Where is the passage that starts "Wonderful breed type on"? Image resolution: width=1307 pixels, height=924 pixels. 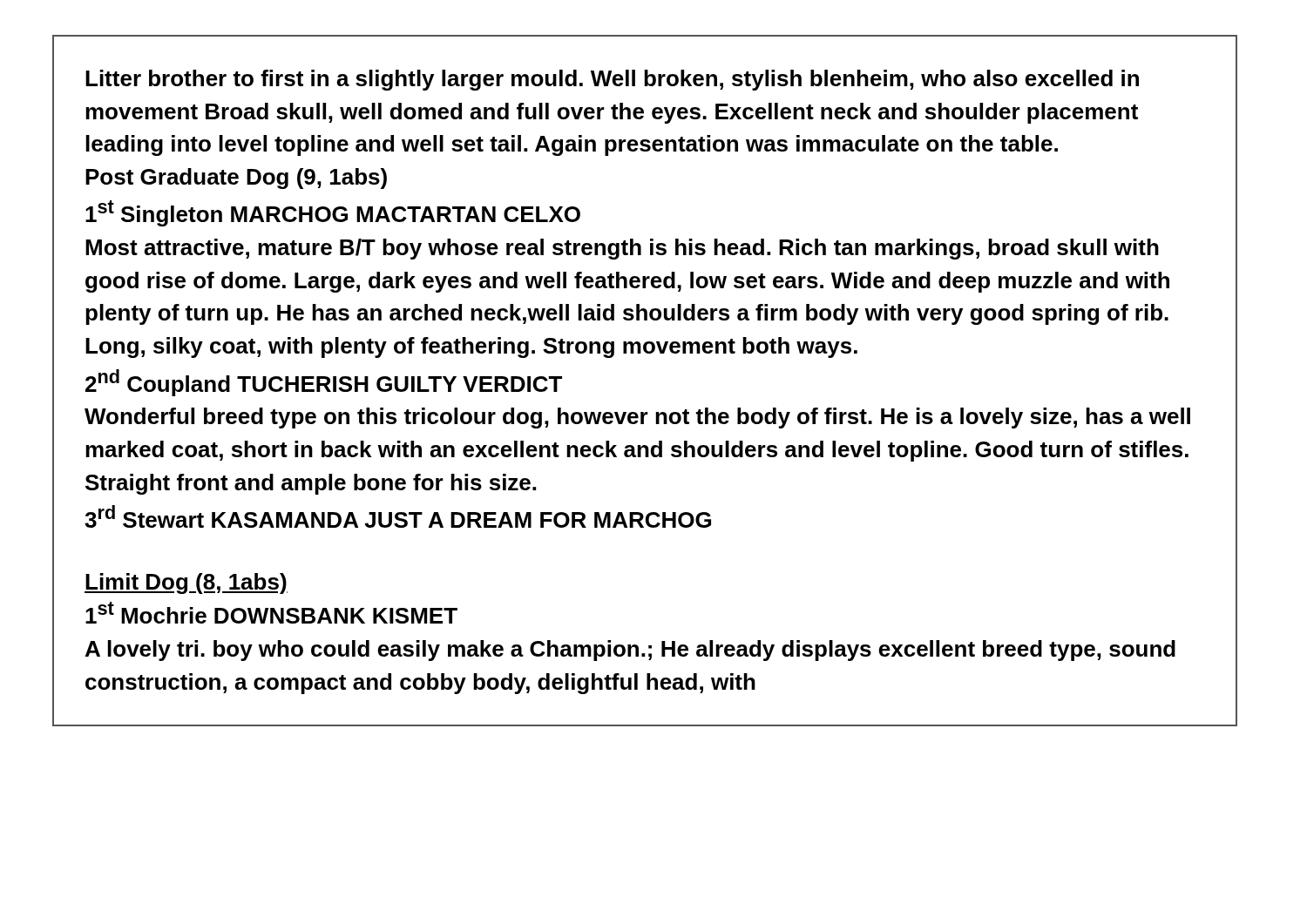tap(645, 450)
